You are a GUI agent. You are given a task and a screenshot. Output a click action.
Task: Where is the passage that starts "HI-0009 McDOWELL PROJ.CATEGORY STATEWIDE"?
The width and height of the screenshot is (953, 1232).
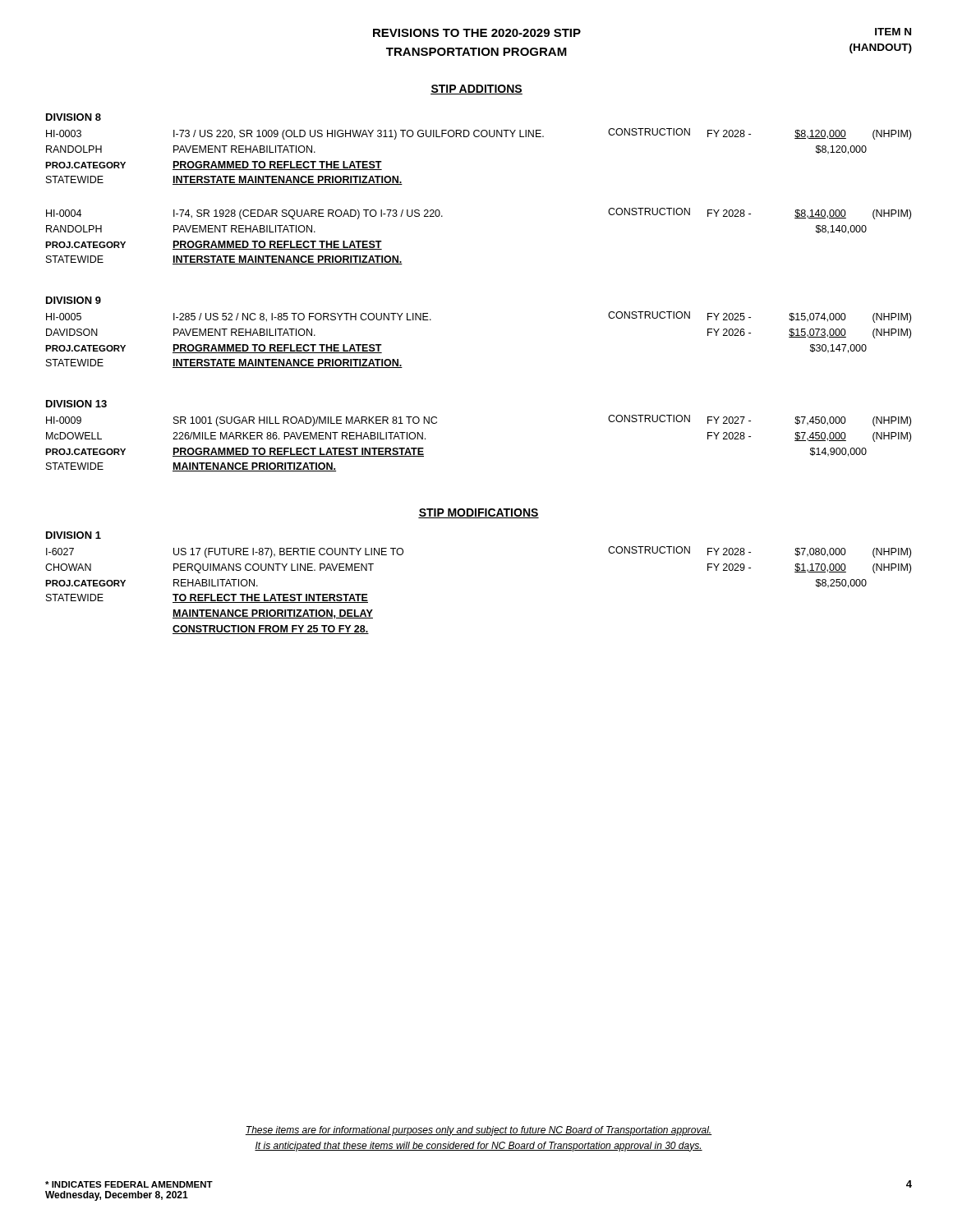64,420
